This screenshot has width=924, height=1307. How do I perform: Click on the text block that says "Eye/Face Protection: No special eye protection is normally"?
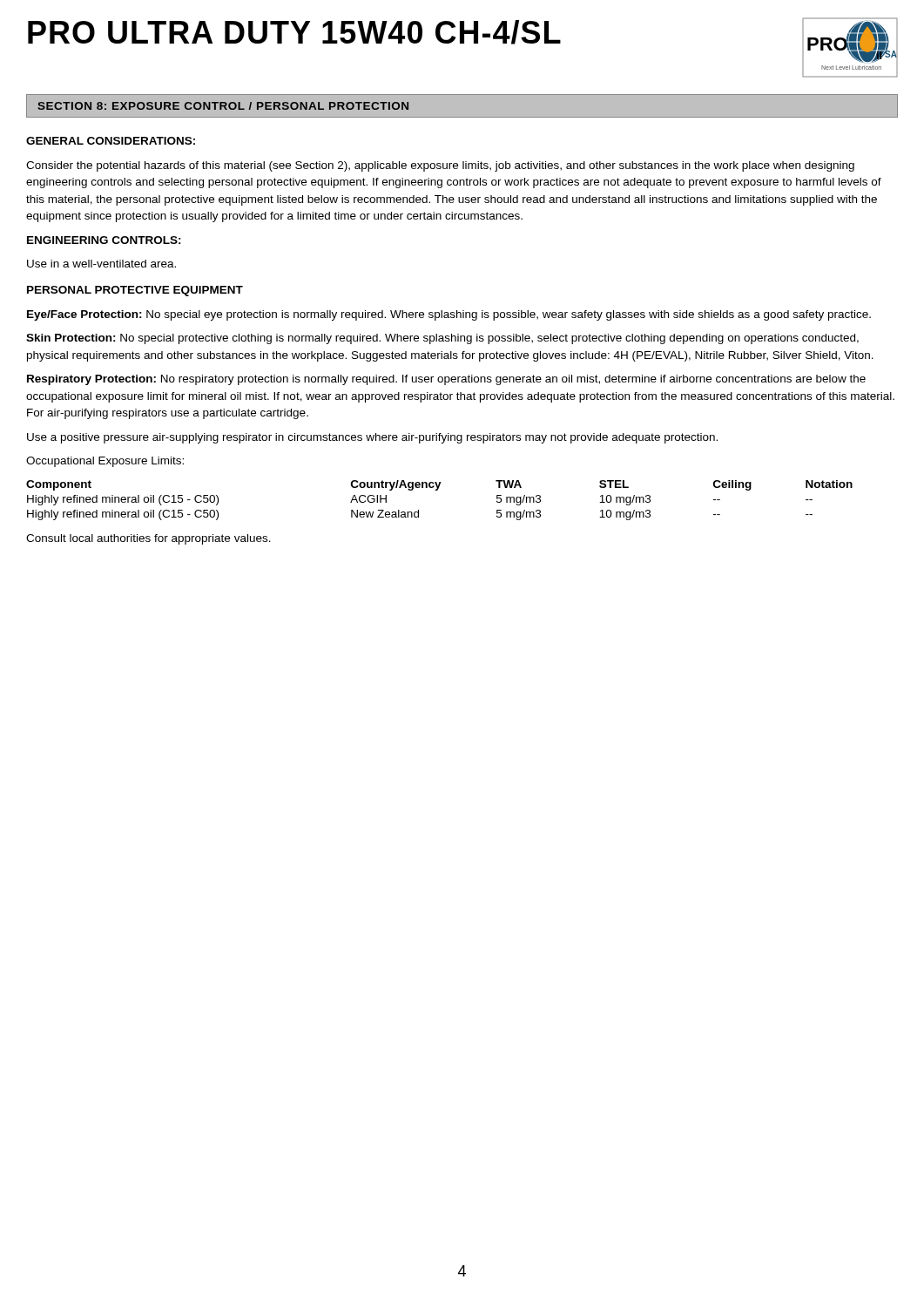point(462,334)
